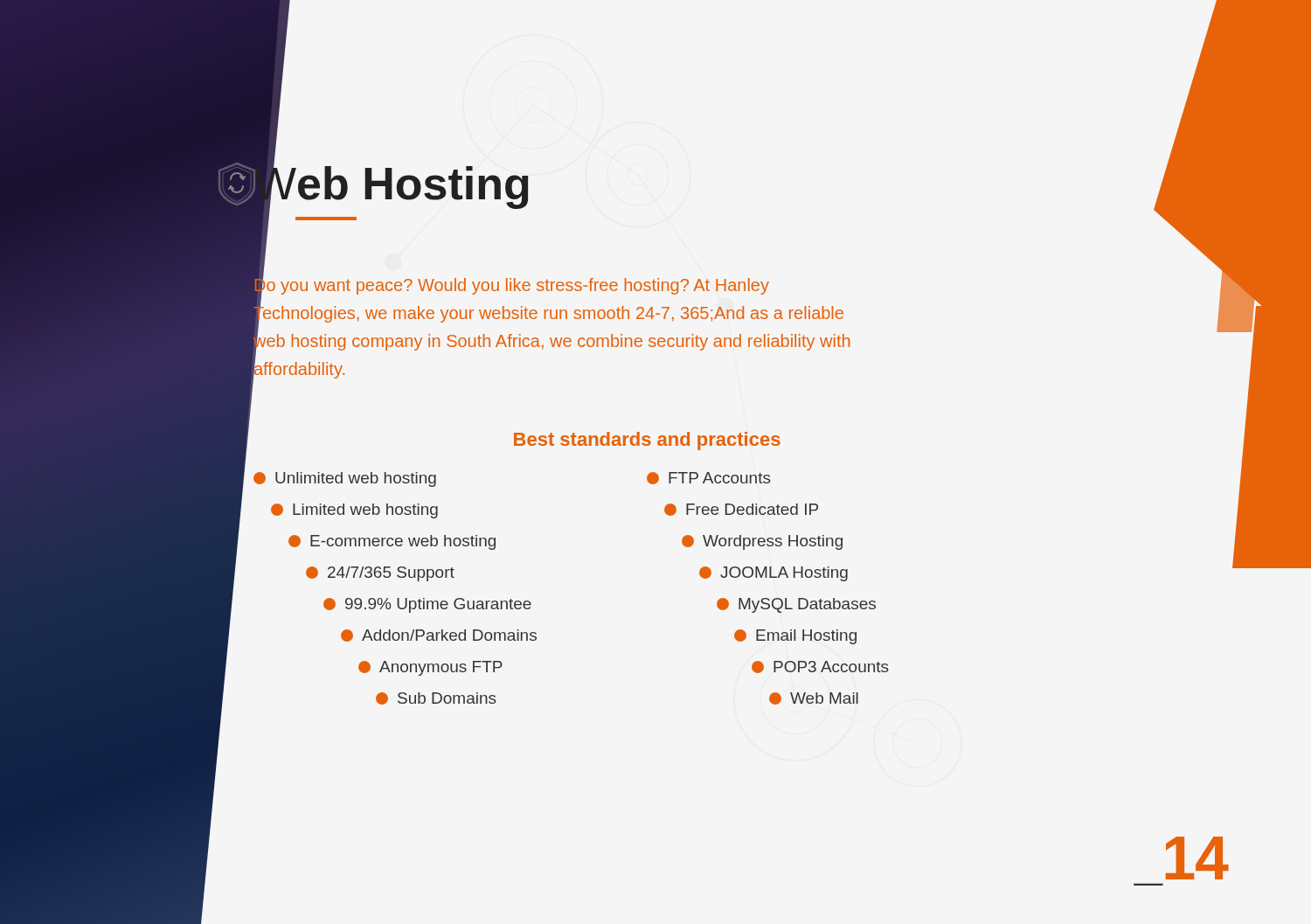Screen dimensions: 924x1311
Task: Point to the block beginning "Do you want peace? Would you like"
Action: pos(552,327)
